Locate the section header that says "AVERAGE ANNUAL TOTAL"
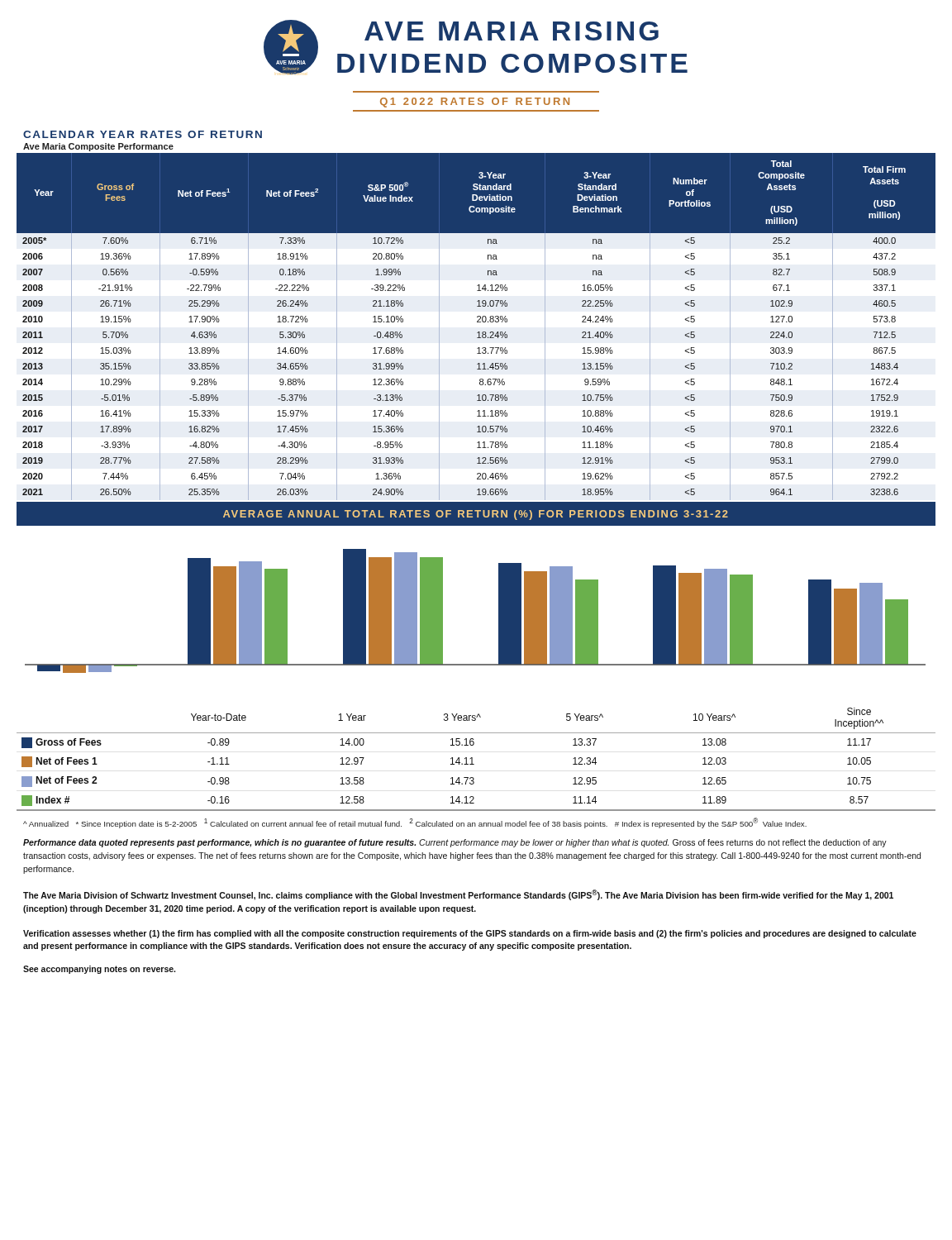This screenshot has height=1240, width=952. (476, 513)
